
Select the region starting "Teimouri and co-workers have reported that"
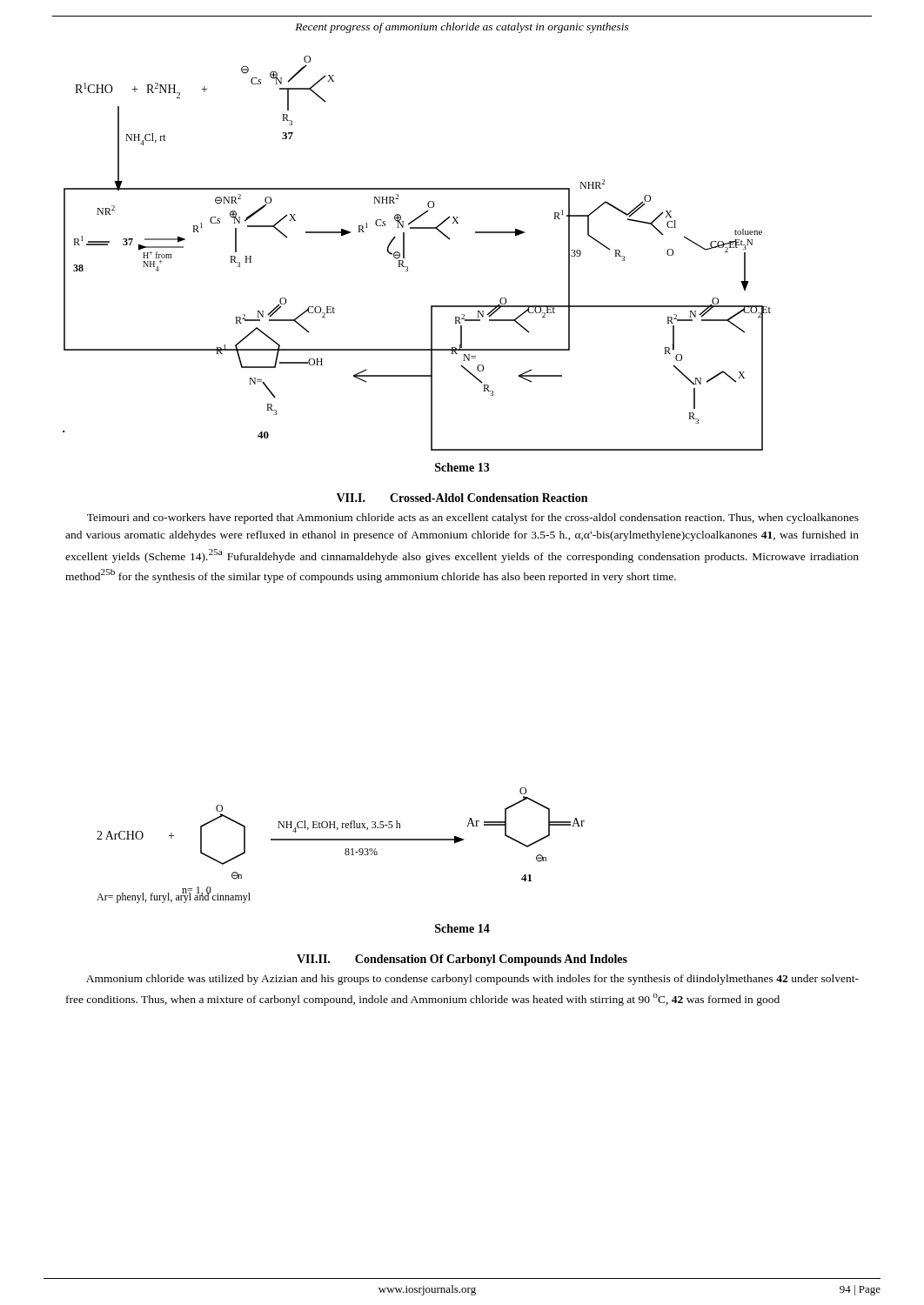tap(462, 547)
